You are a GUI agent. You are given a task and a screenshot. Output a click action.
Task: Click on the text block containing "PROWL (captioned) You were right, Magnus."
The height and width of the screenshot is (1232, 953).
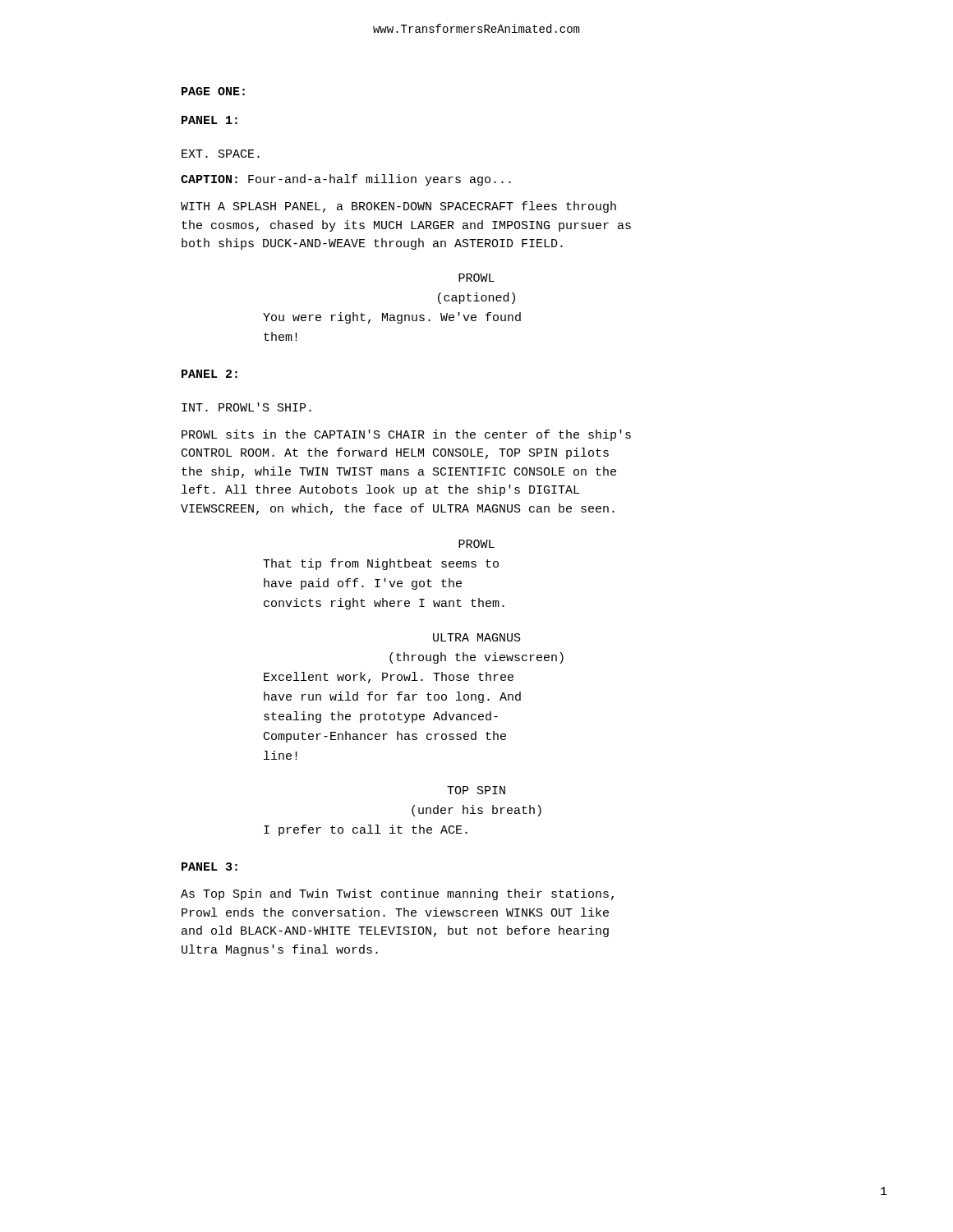click(x=476, y=310)
